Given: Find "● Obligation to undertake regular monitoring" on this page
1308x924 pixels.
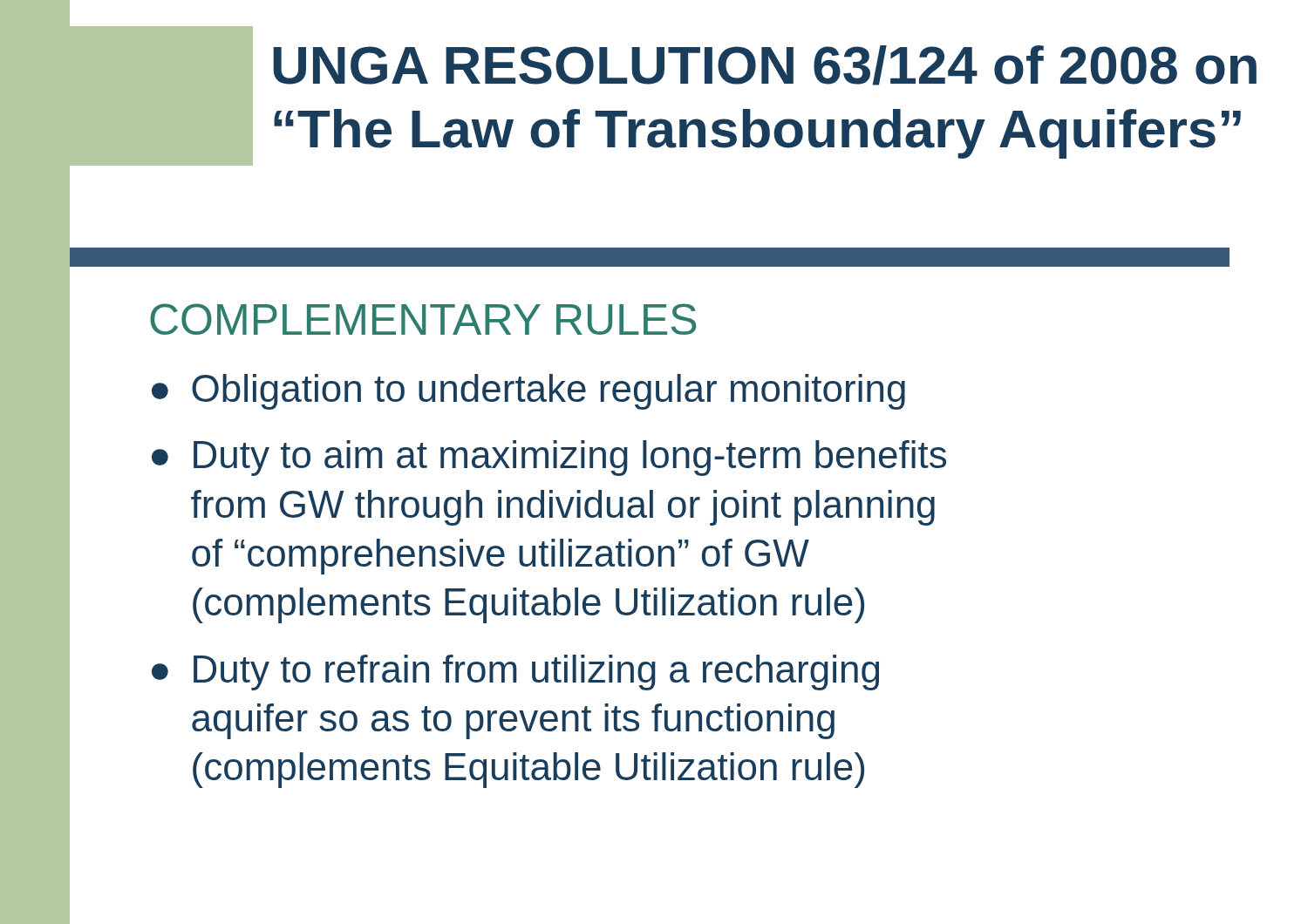Looking at the screenshot, I should tap(528, 389).
